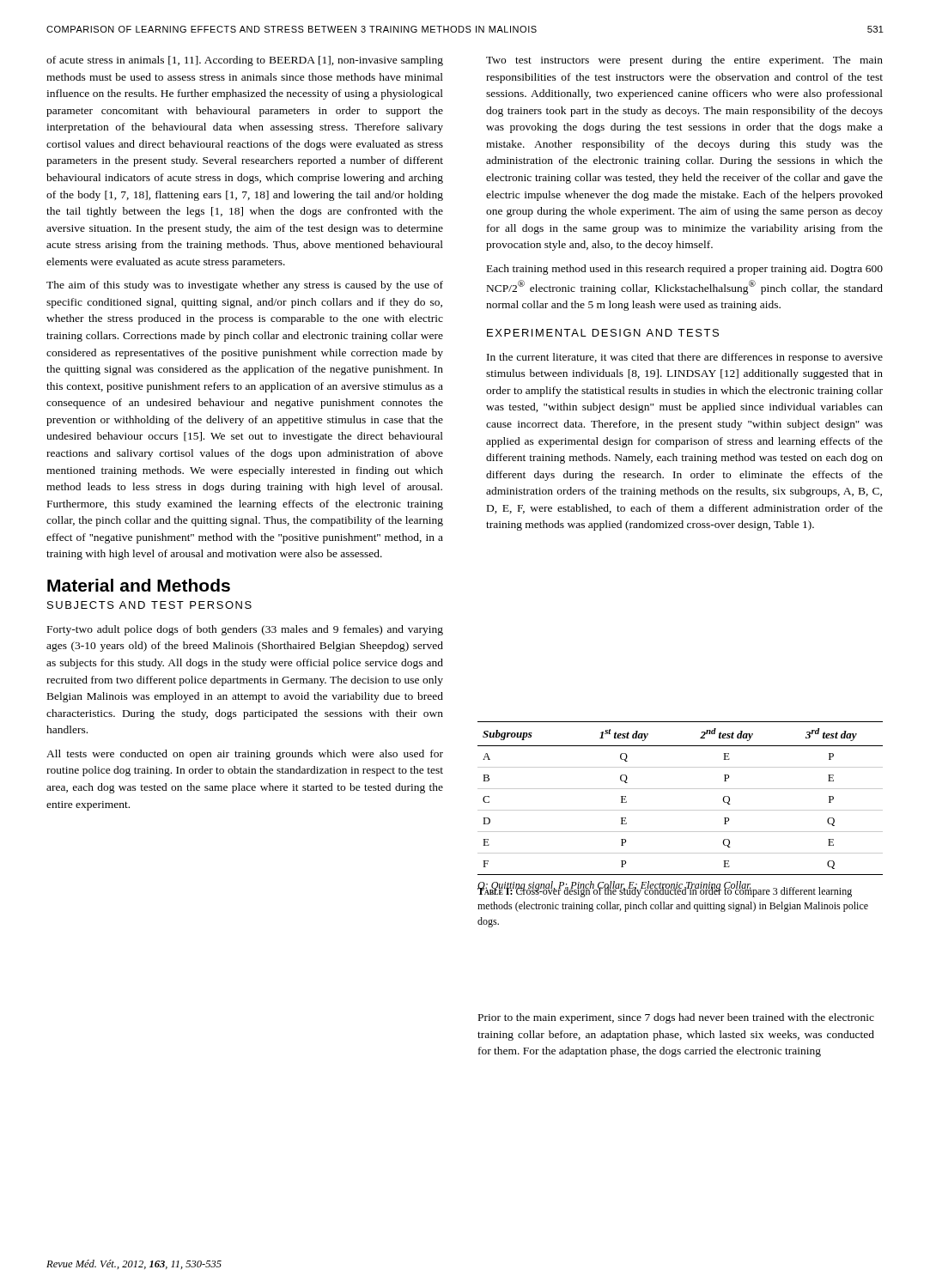Image resolution: width=930 pixels, height=1288 pixels.
Task: Find the text starting "Each training method used in"
Action: (x=684, y=287)
